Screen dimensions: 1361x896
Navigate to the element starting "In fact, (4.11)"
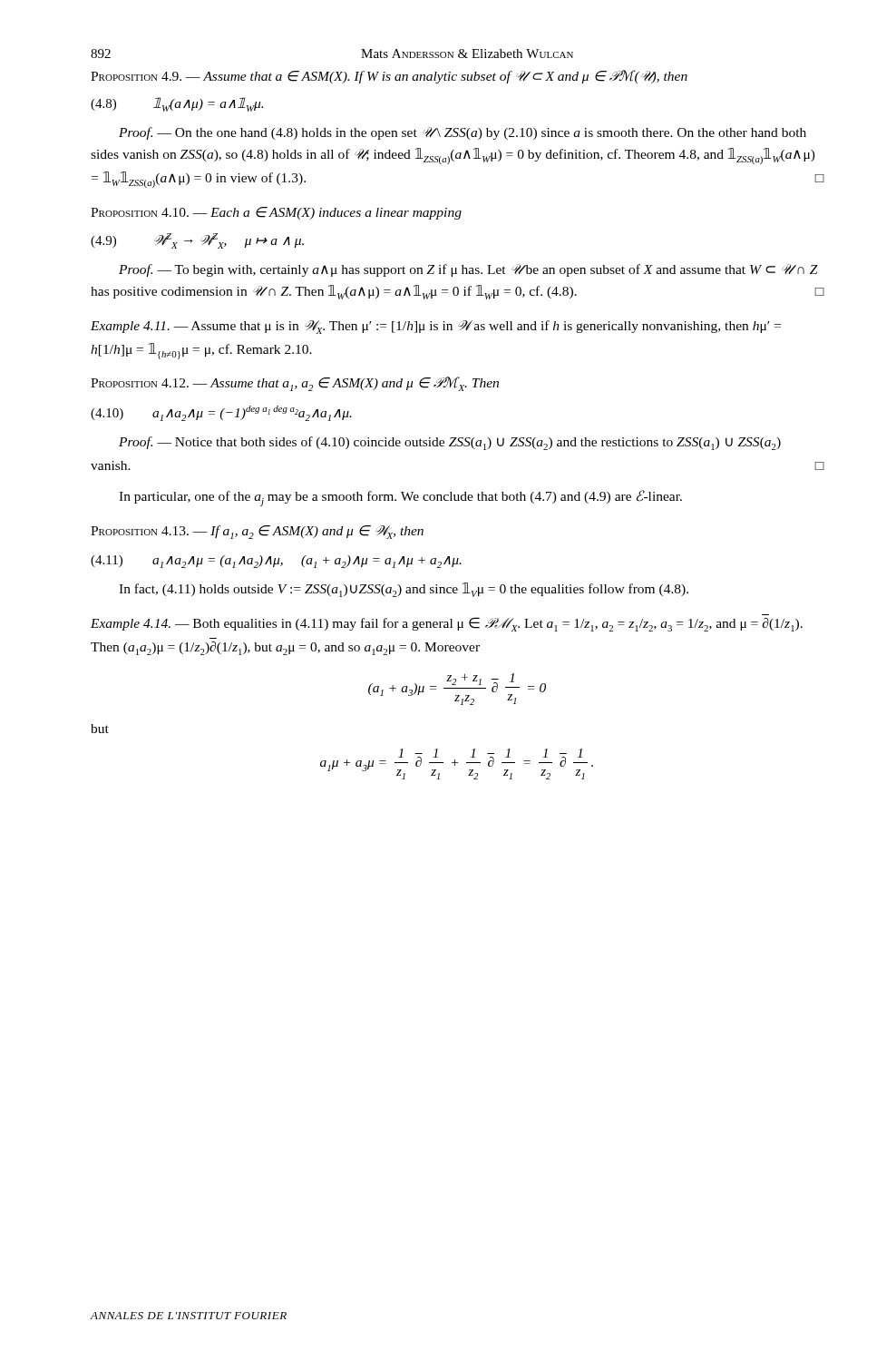(404, 590)
